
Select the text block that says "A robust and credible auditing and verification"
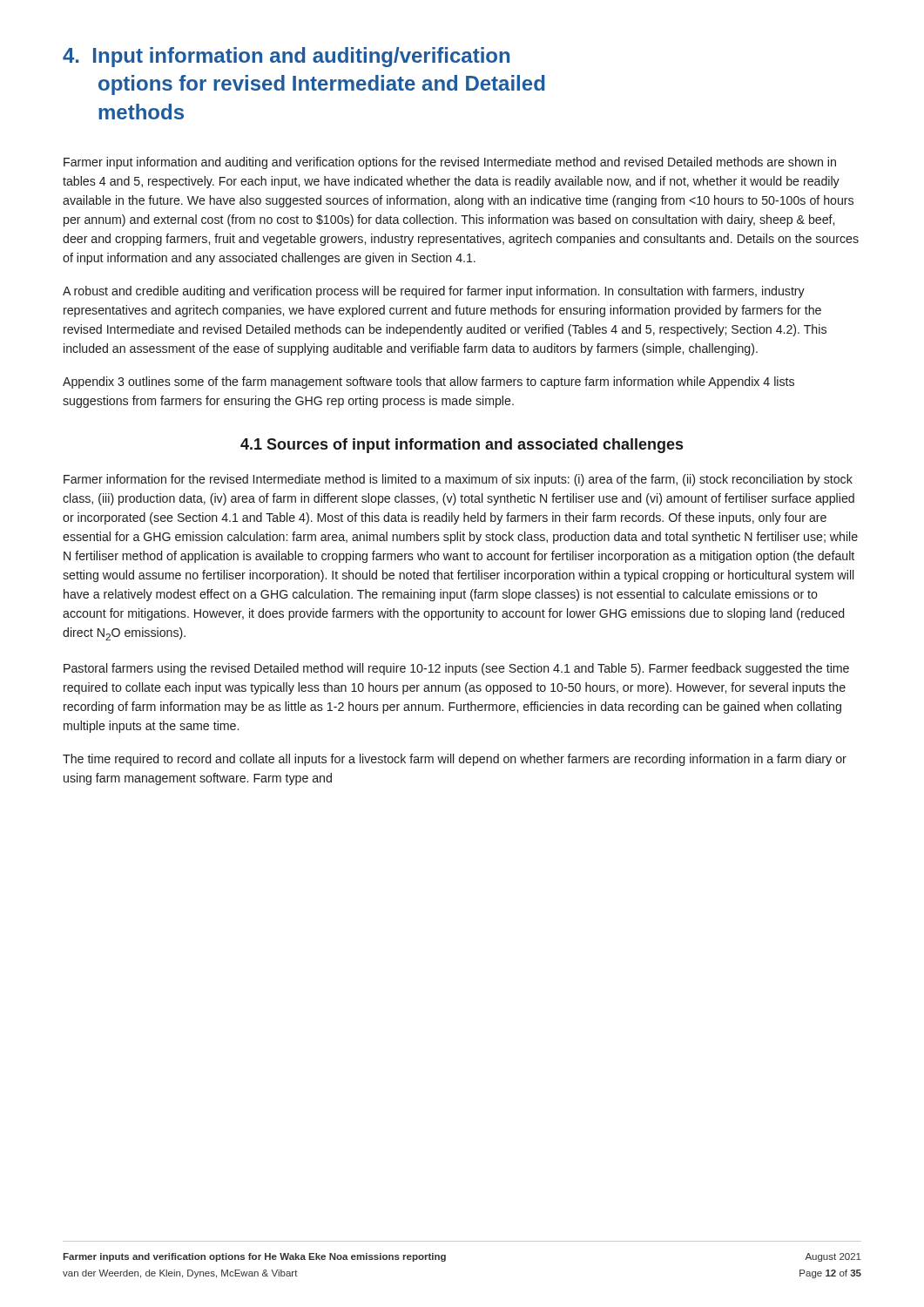(x=462, y=320)
